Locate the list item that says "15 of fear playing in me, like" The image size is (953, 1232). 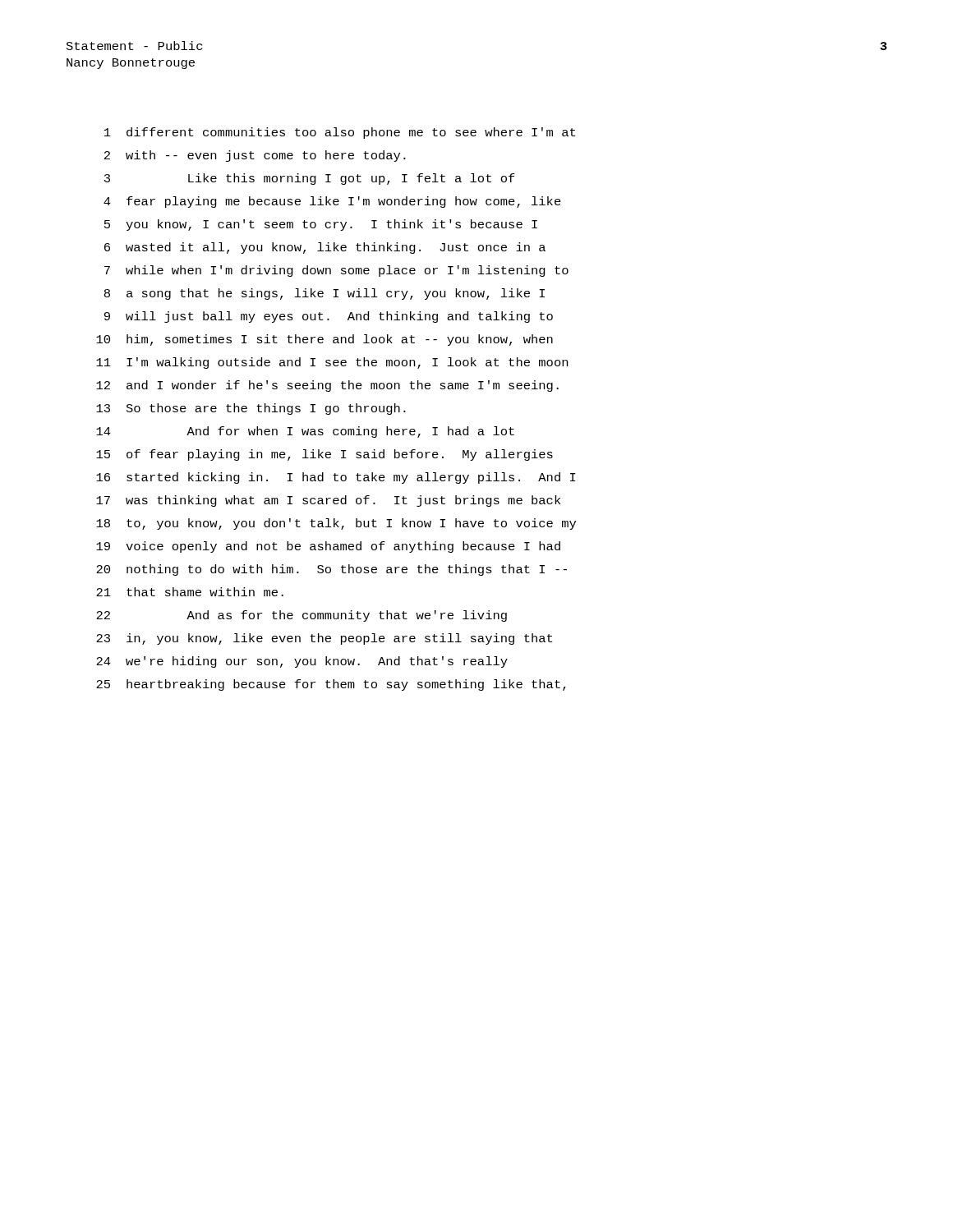click(x=476, y=455)
